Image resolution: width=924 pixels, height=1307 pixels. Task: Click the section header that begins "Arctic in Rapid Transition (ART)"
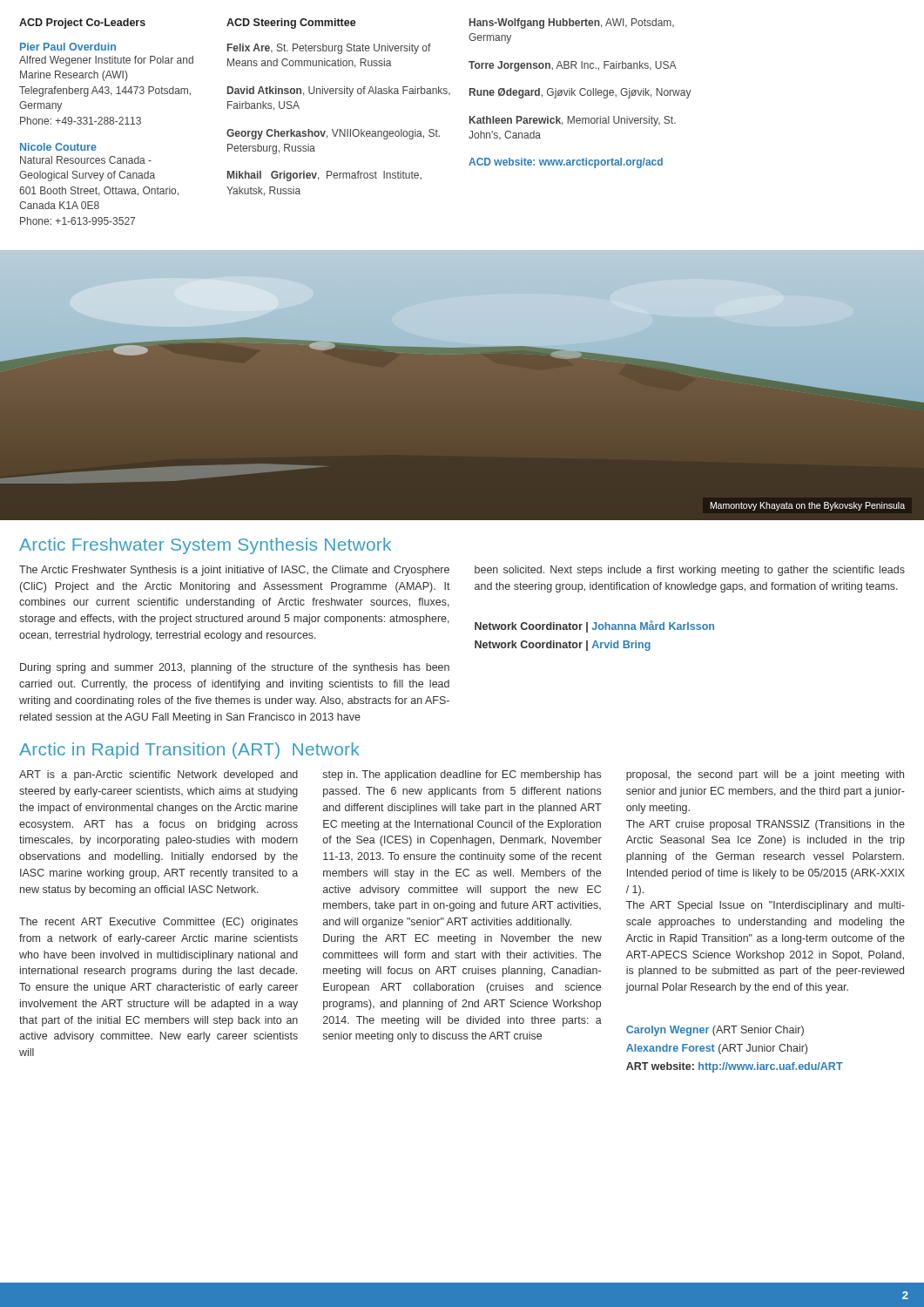tap(189, 751)
